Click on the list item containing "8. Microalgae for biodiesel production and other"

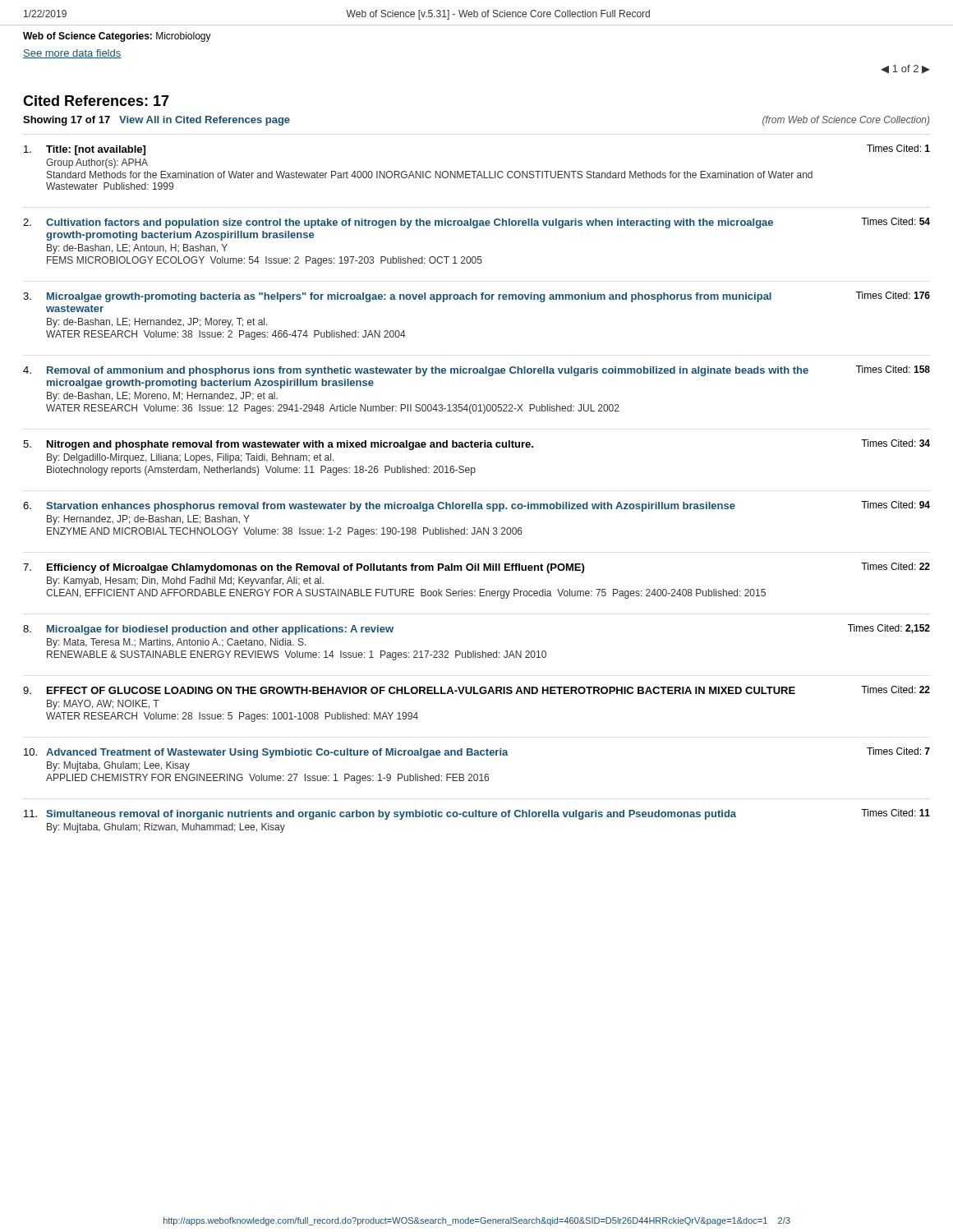pyautogui.click(x=476, y=641)
